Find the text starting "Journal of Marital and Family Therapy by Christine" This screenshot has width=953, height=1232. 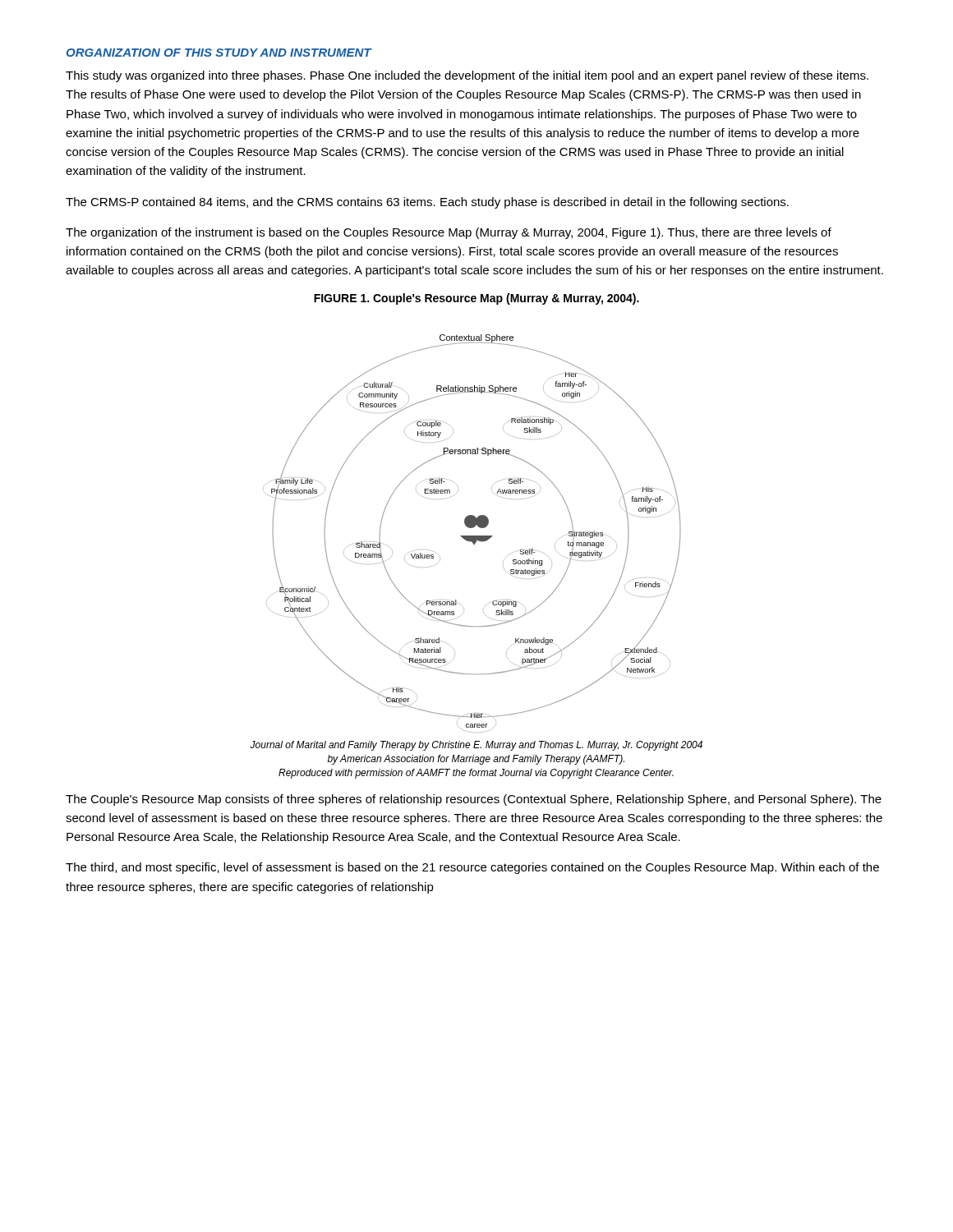click(x=476, y=759)
